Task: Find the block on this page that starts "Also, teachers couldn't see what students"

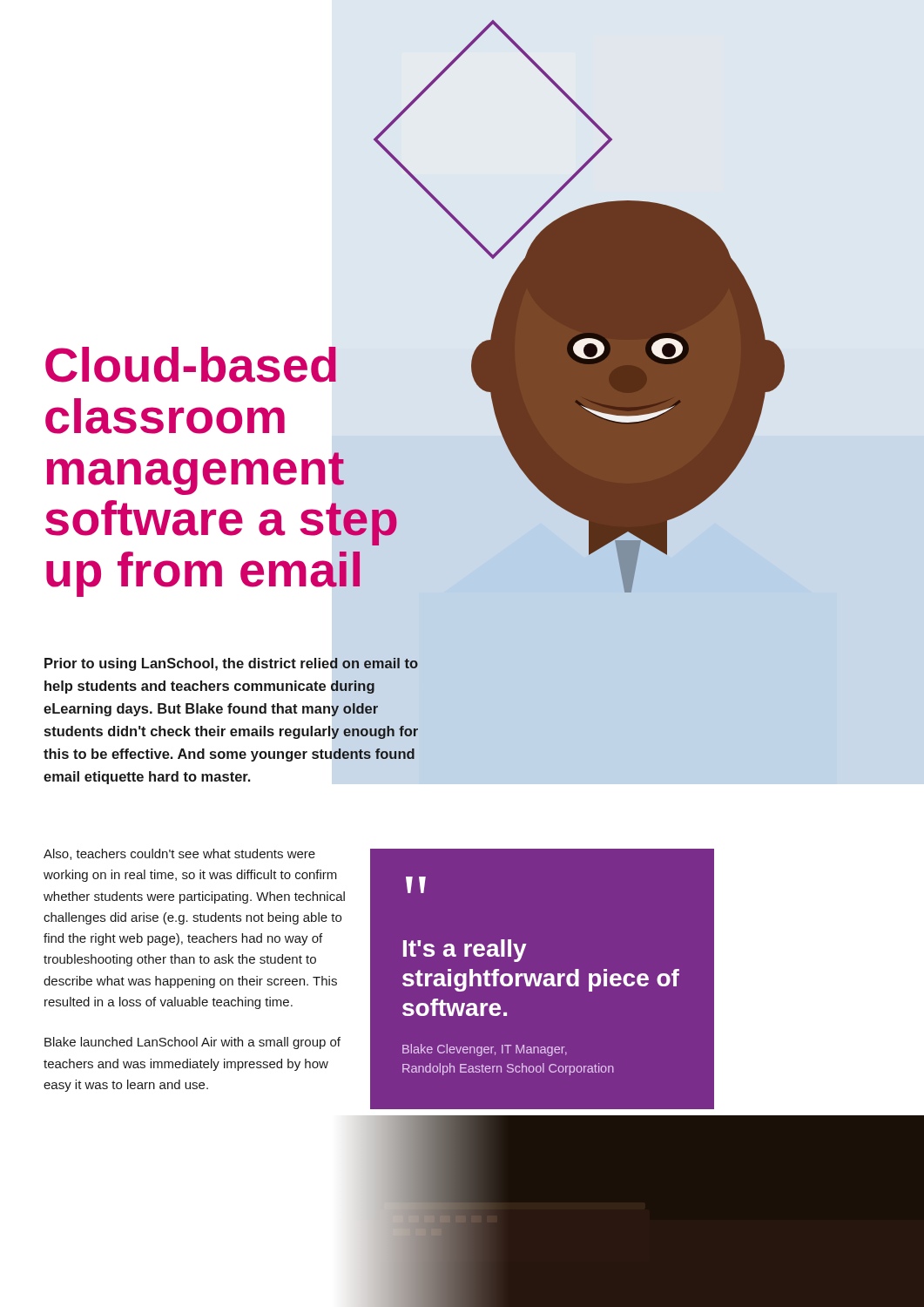Action: [x=198, y=969]
